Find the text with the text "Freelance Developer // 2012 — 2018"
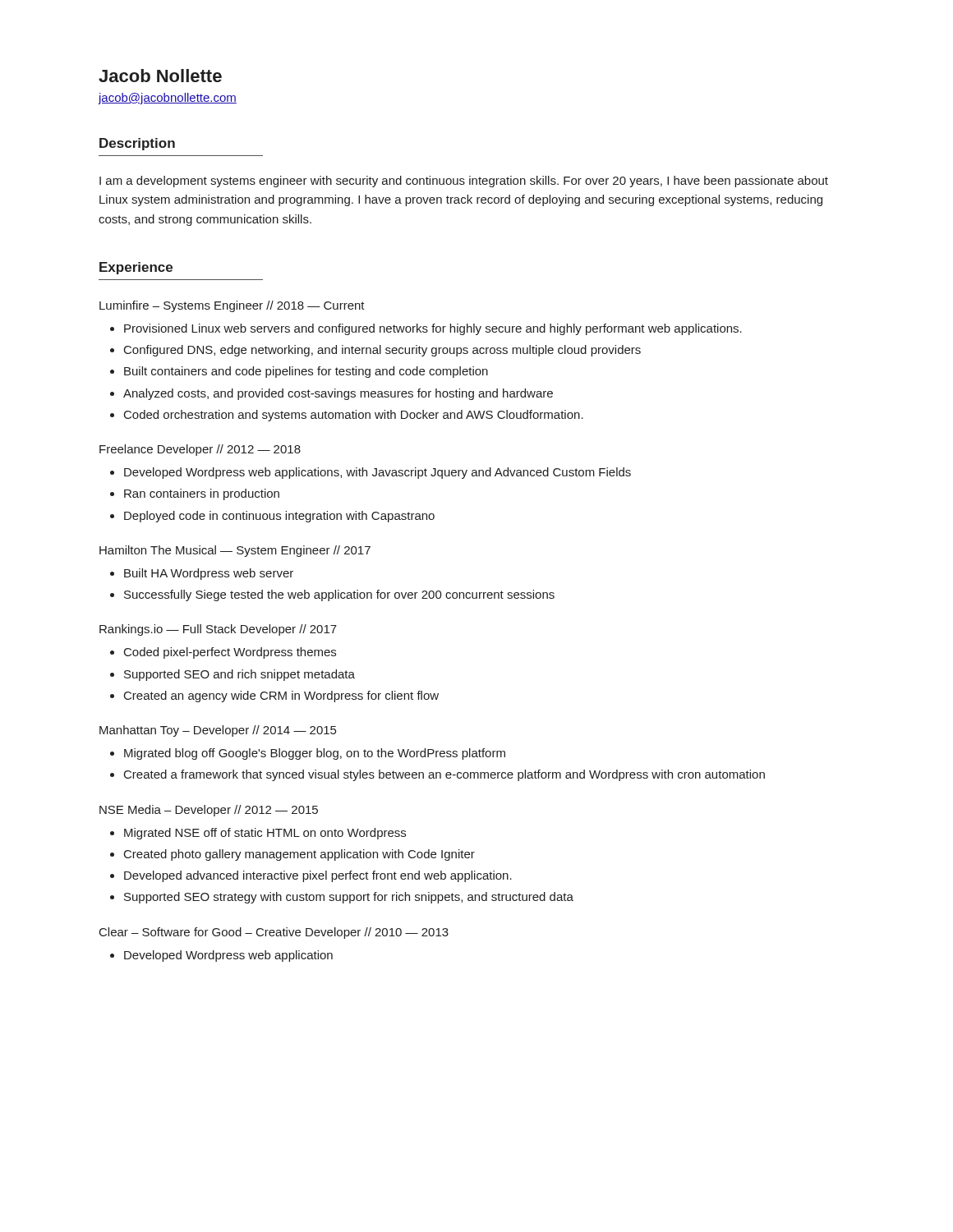The height and width of the screenshot is (1232, 953). (x=200, y=449)
